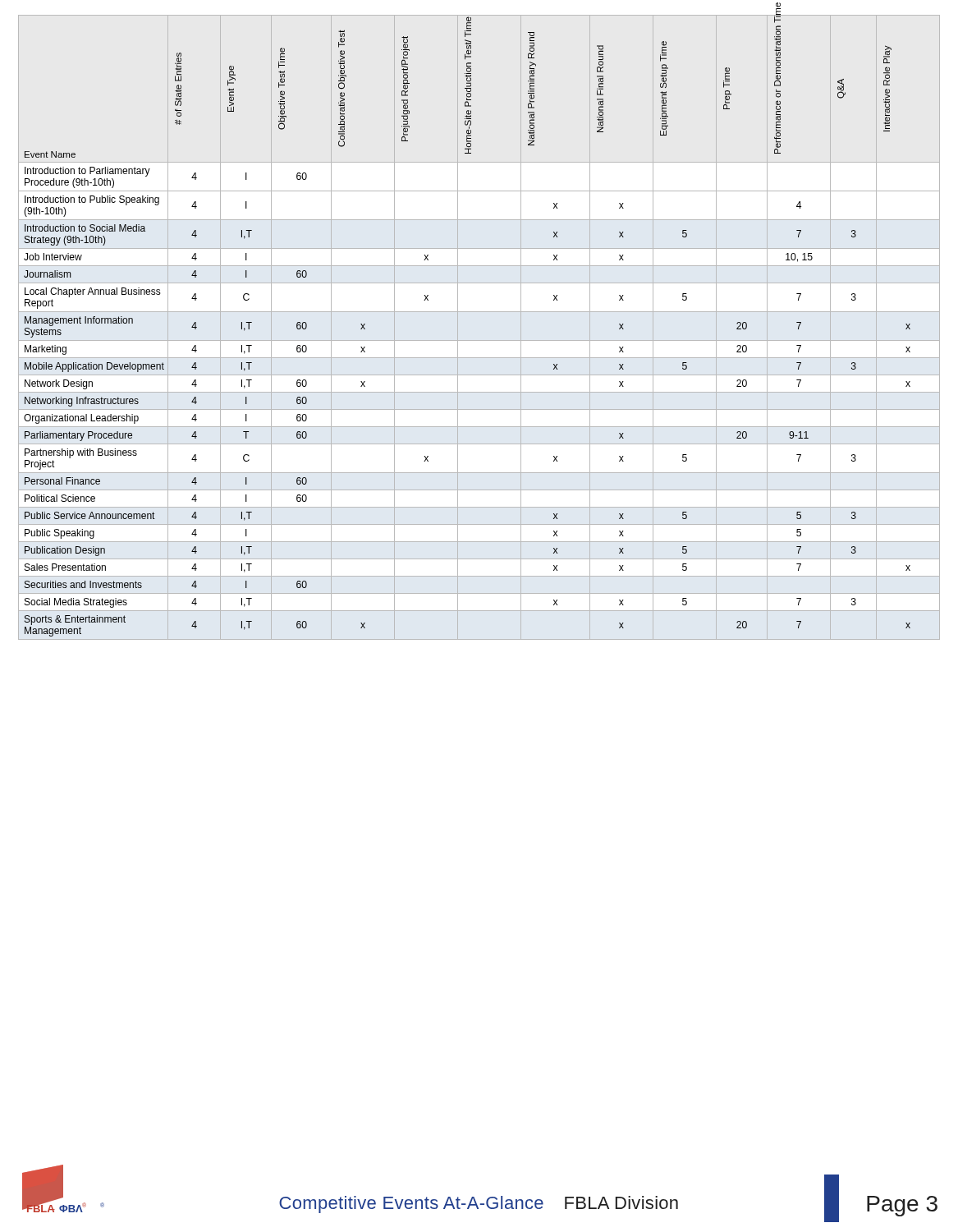The width and height of the screenshot is (958, 1232).
Task: Find the logo
Action: (71, 1193)
